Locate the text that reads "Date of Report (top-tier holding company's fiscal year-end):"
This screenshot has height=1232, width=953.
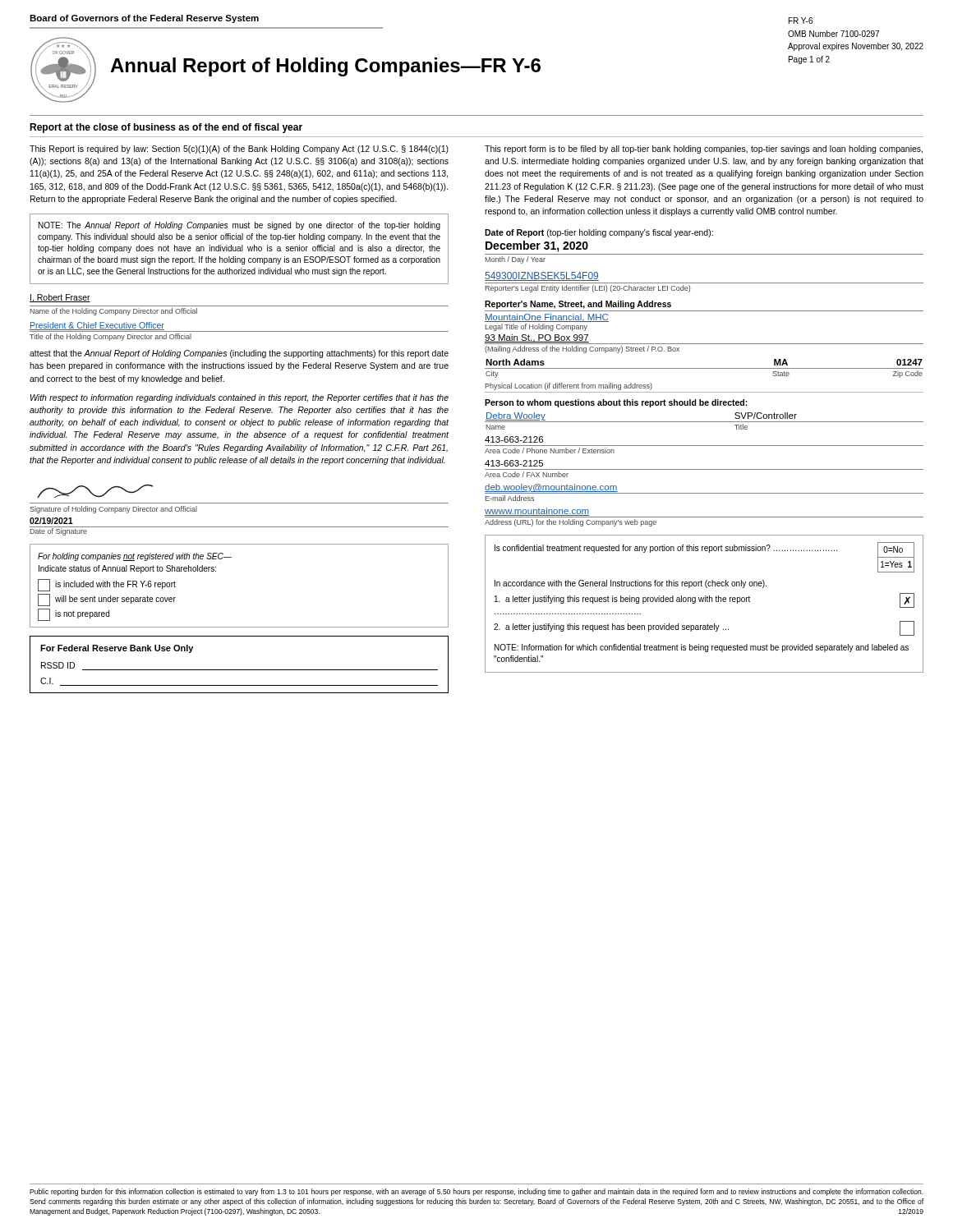(599, 233)
